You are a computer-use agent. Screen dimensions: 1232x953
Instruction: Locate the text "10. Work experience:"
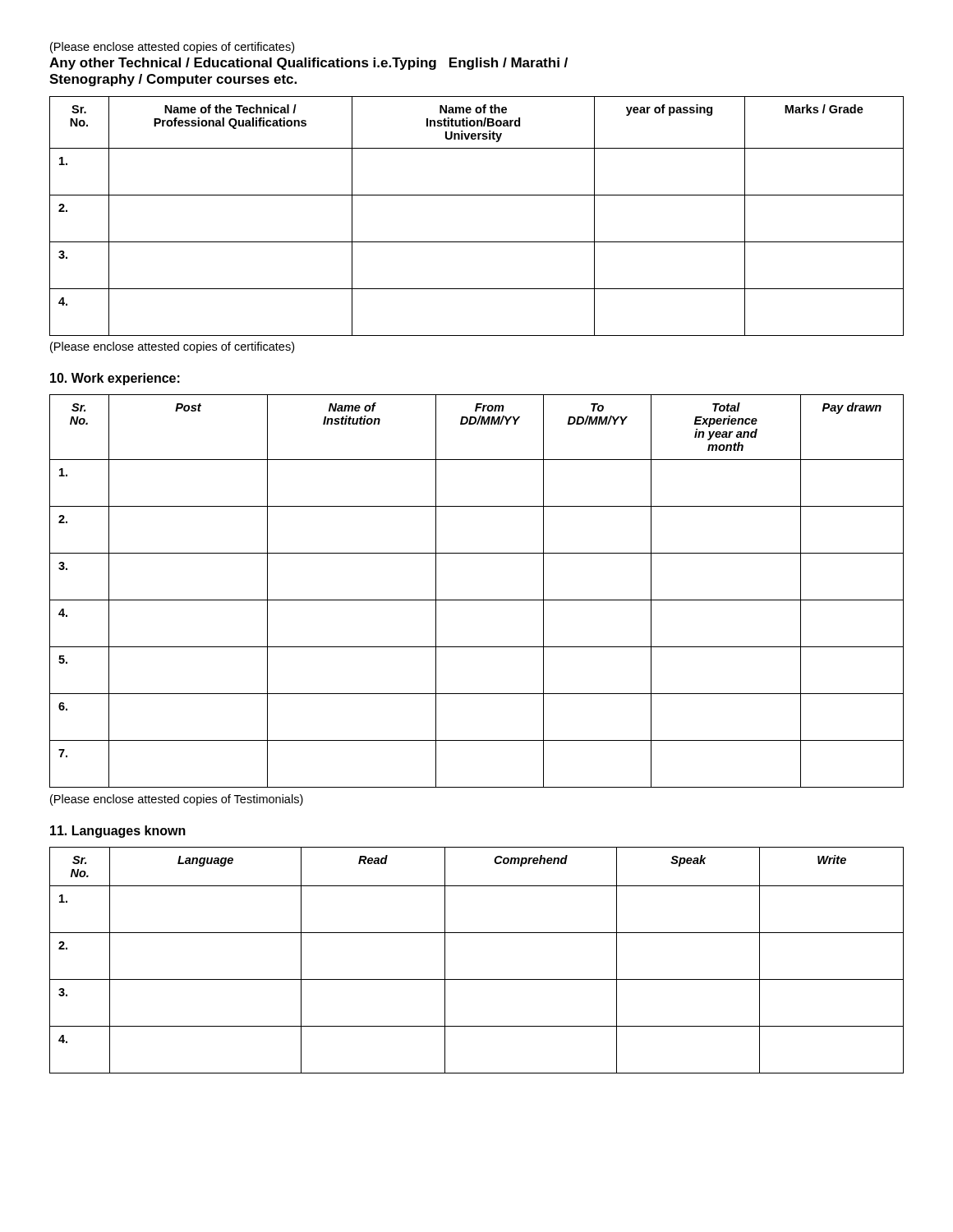(x=115, y=378)
